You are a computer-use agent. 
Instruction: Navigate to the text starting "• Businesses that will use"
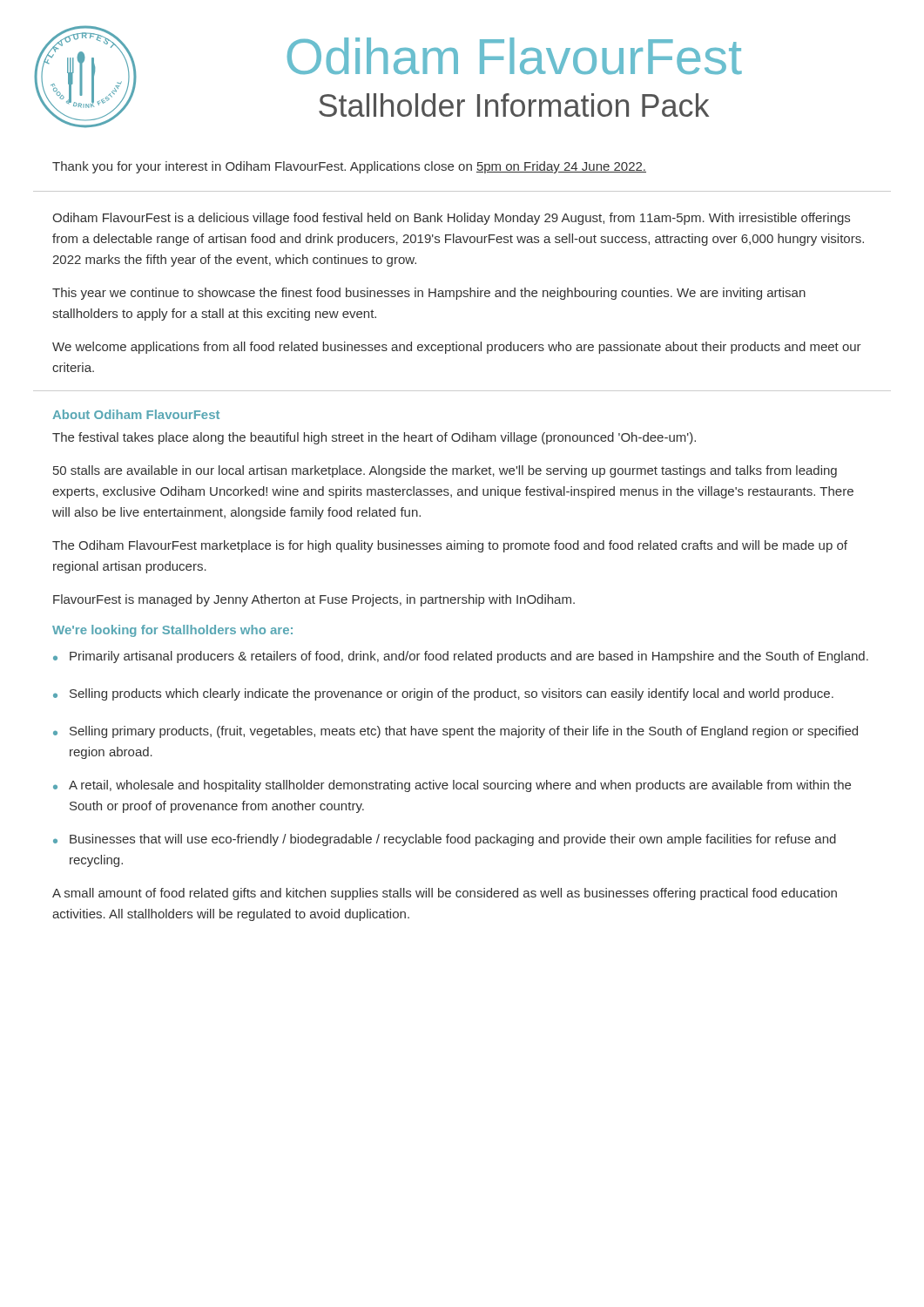(x=462, y=849)
